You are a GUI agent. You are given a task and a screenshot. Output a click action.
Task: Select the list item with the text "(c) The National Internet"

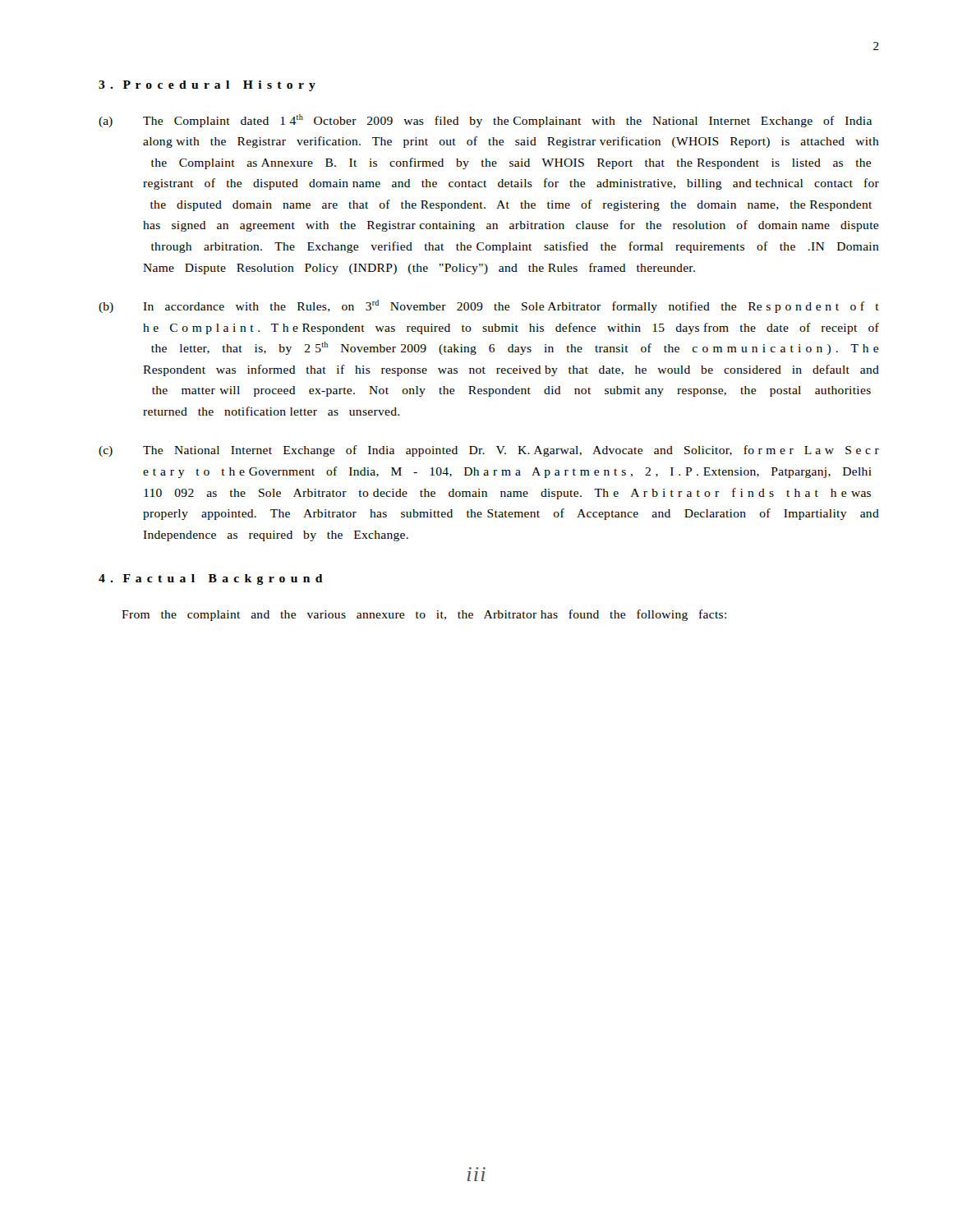(489, 492)
